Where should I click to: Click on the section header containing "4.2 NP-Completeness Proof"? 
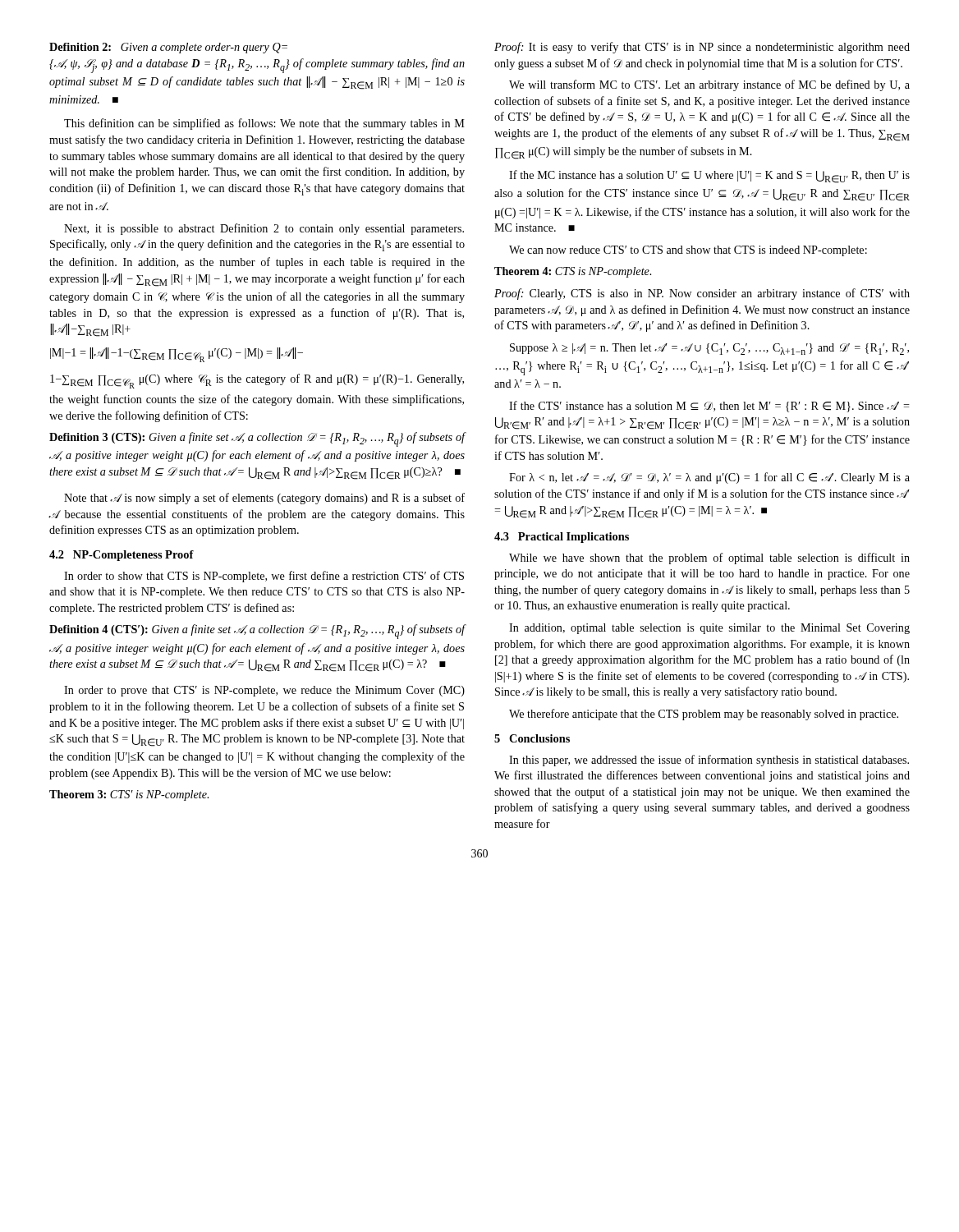[121, 554]
